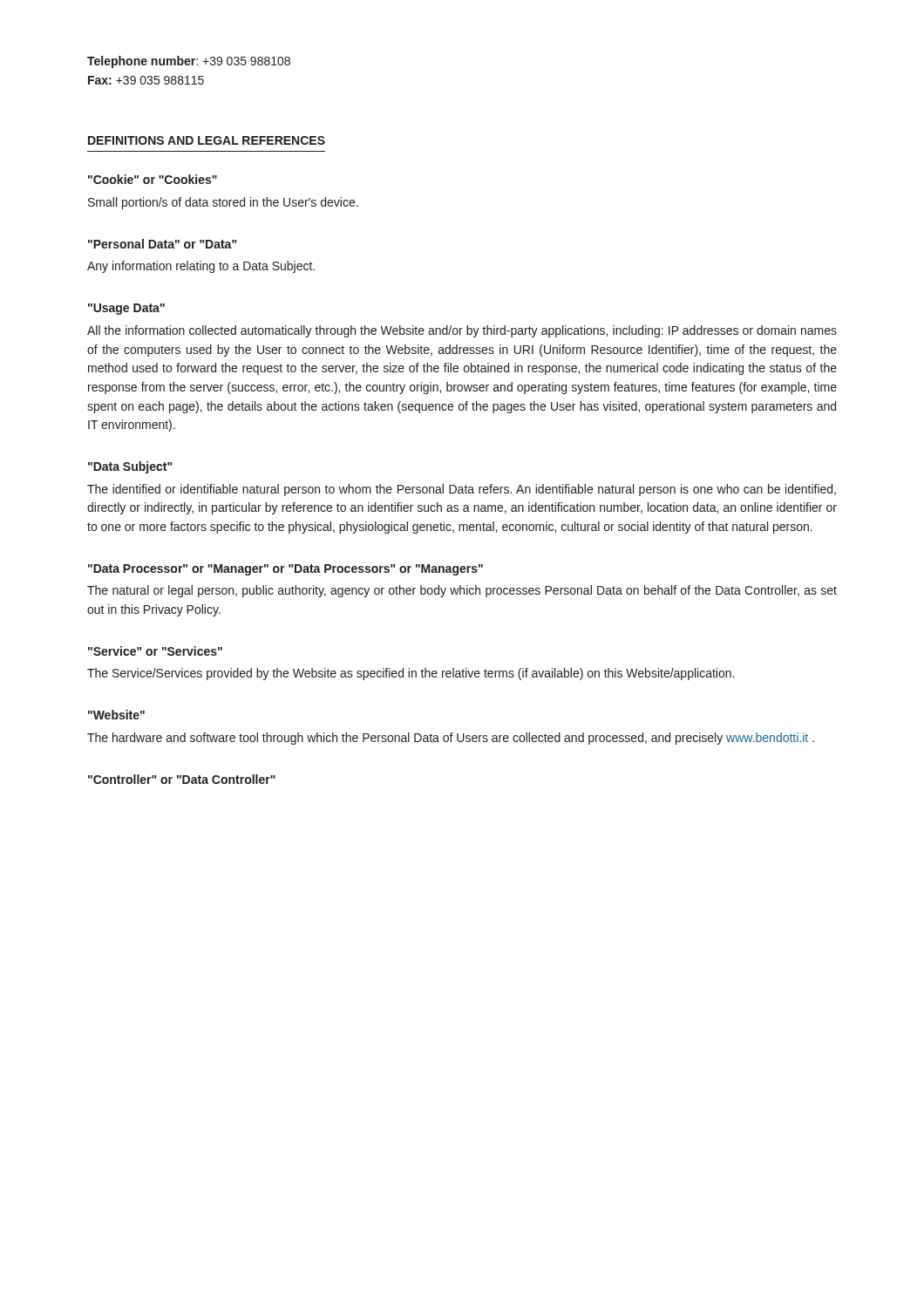Image resolution: width=924 pixels, height=1308 pixels.
Task: Point to the region starting ""Usage Data" All the"
Action: tap(462, 367)
